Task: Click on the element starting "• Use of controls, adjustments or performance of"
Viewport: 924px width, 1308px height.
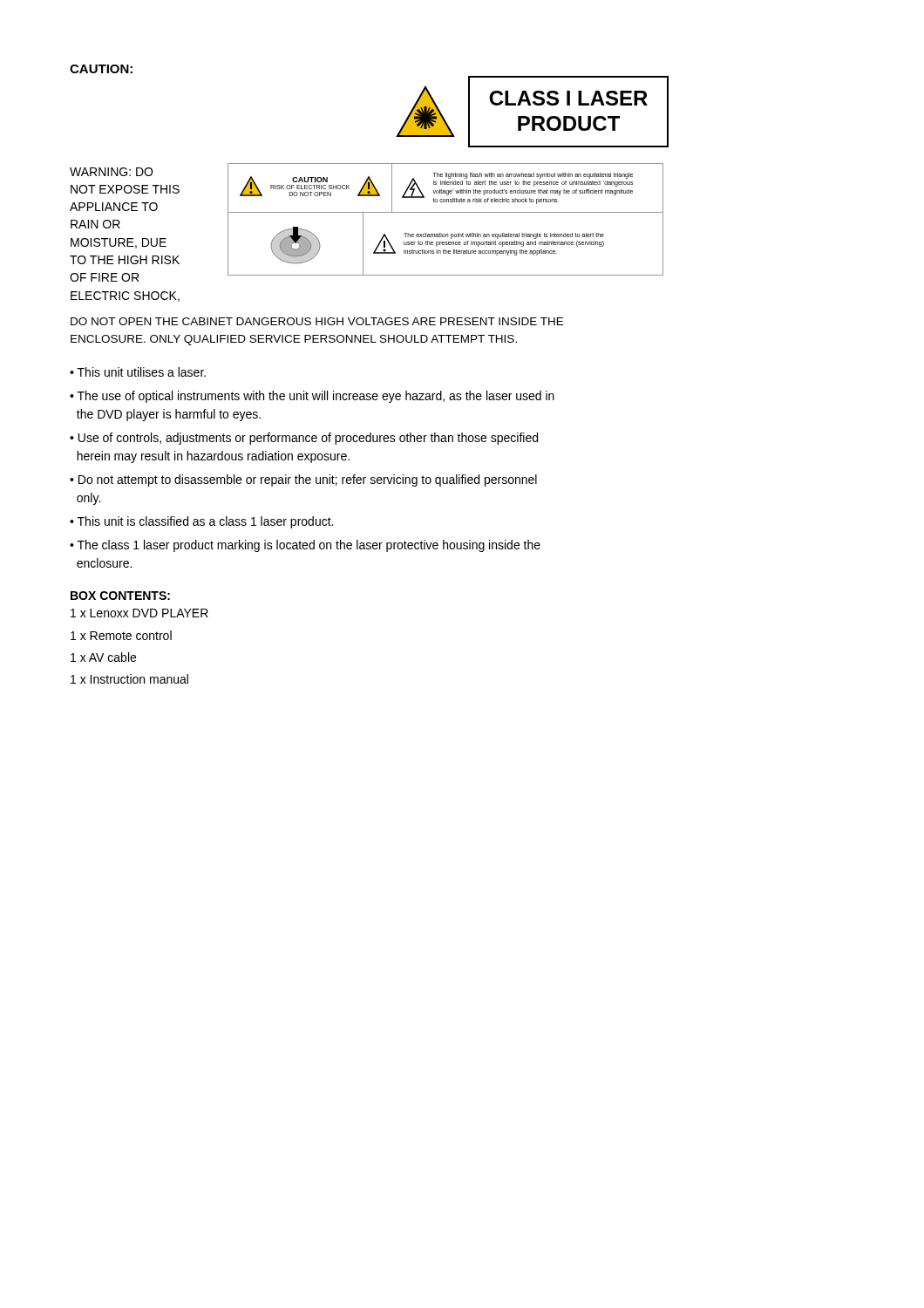Action: pyautogui.click(x=304, y=447)
